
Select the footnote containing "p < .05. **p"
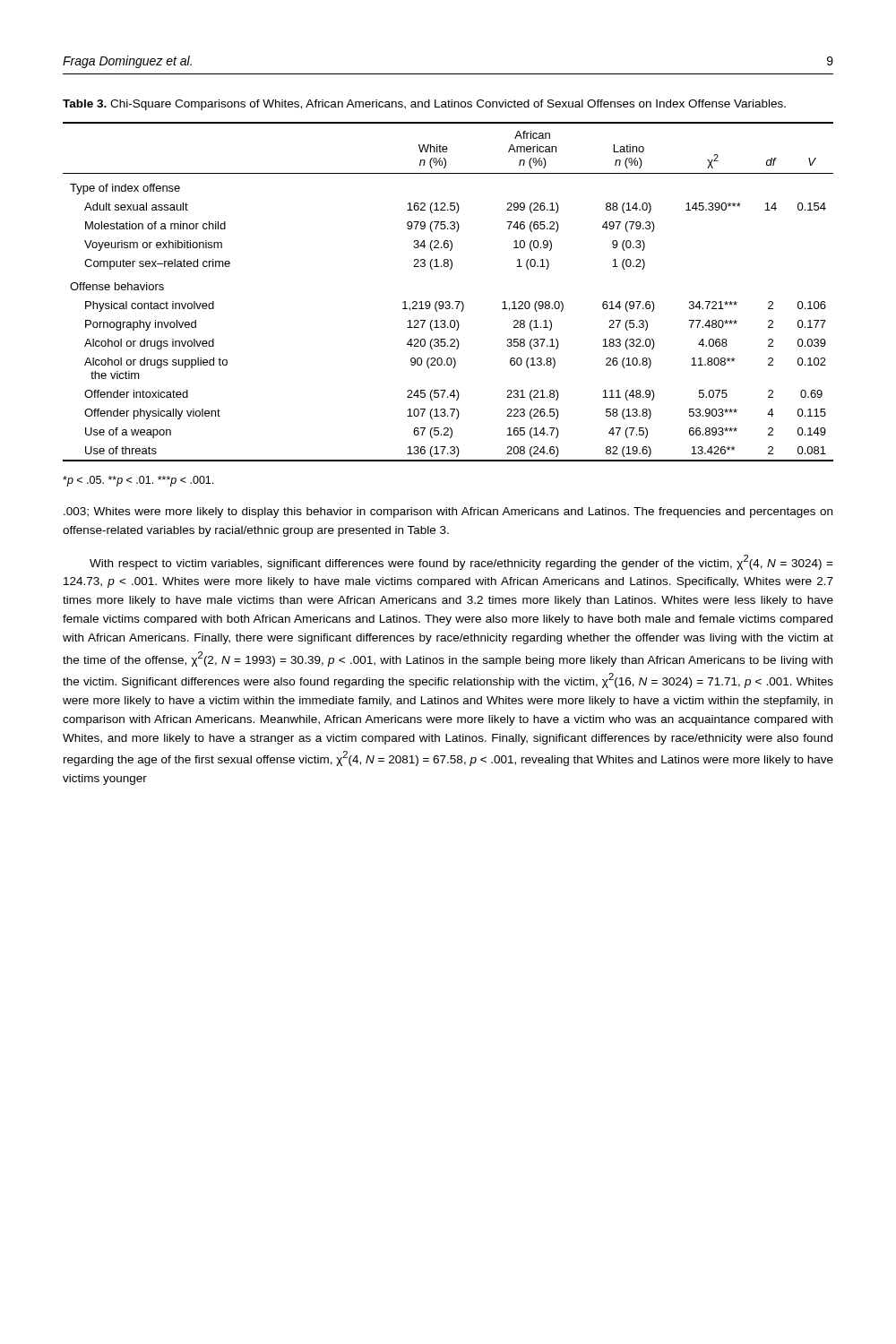[139, 480]
